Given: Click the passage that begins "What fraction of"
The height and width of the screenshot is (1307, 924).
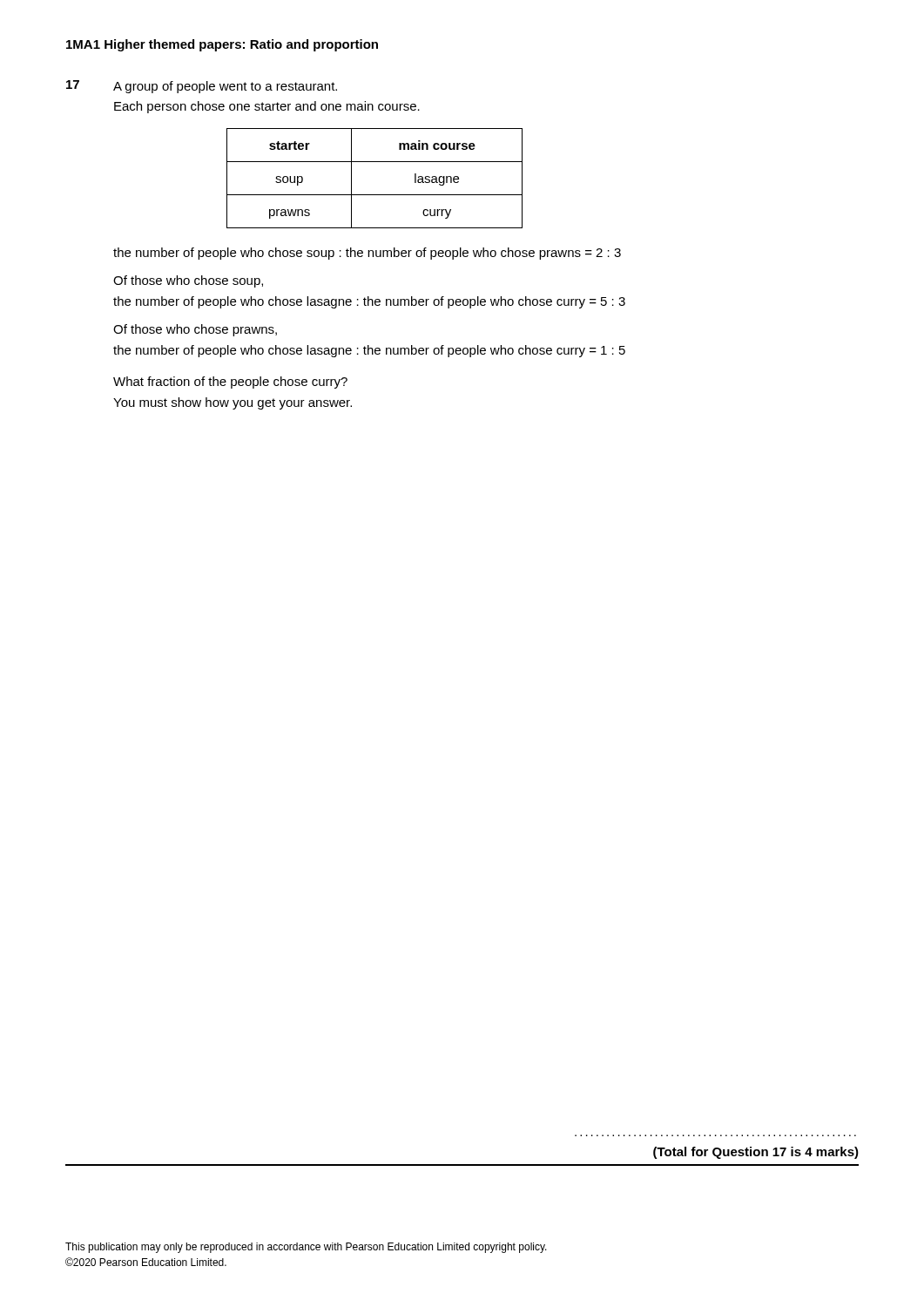Looking at the screenshot, I should click(x=230, y=383).
